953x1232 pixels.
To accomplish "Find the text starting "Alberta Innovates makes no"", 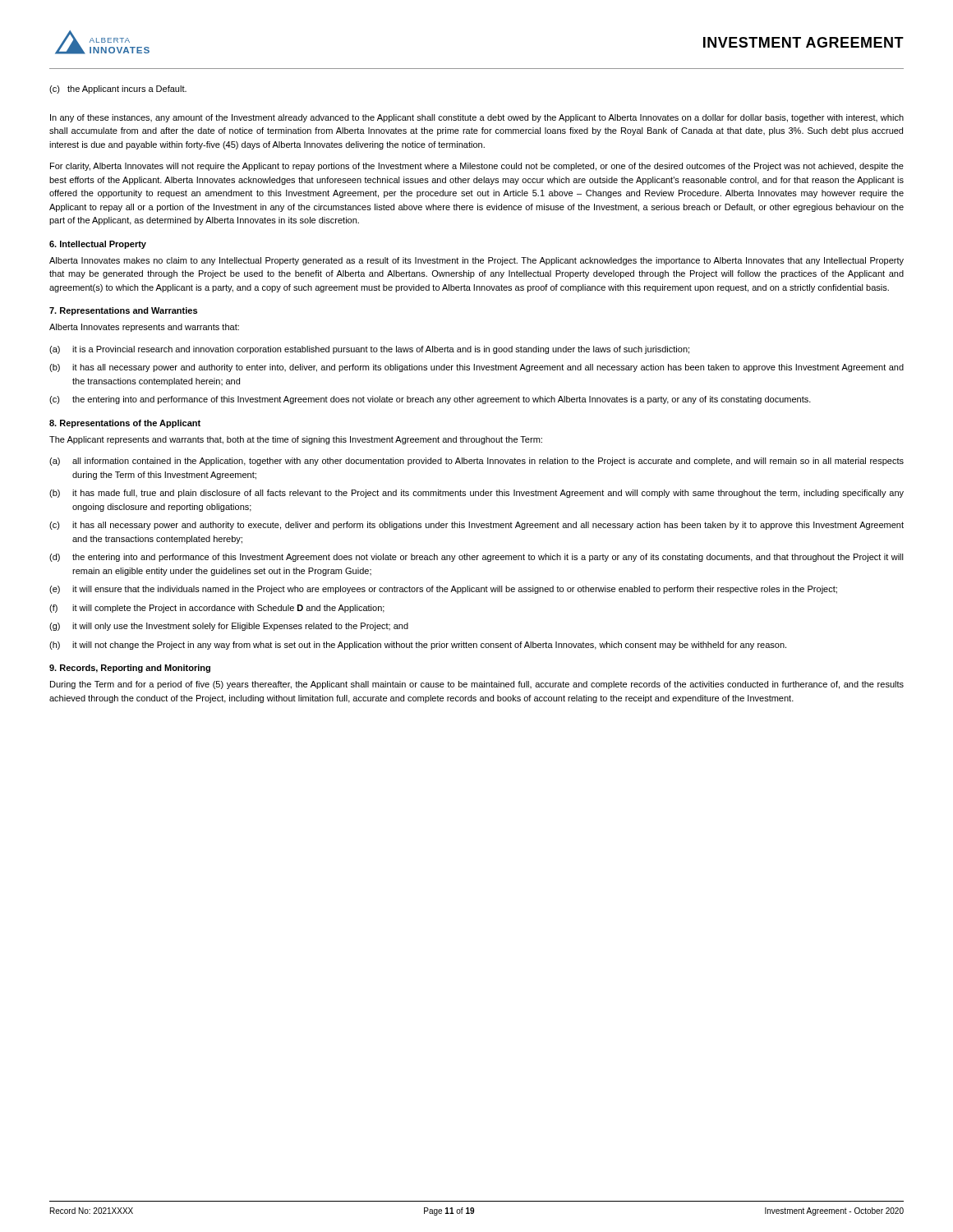I will pos(476,274).
